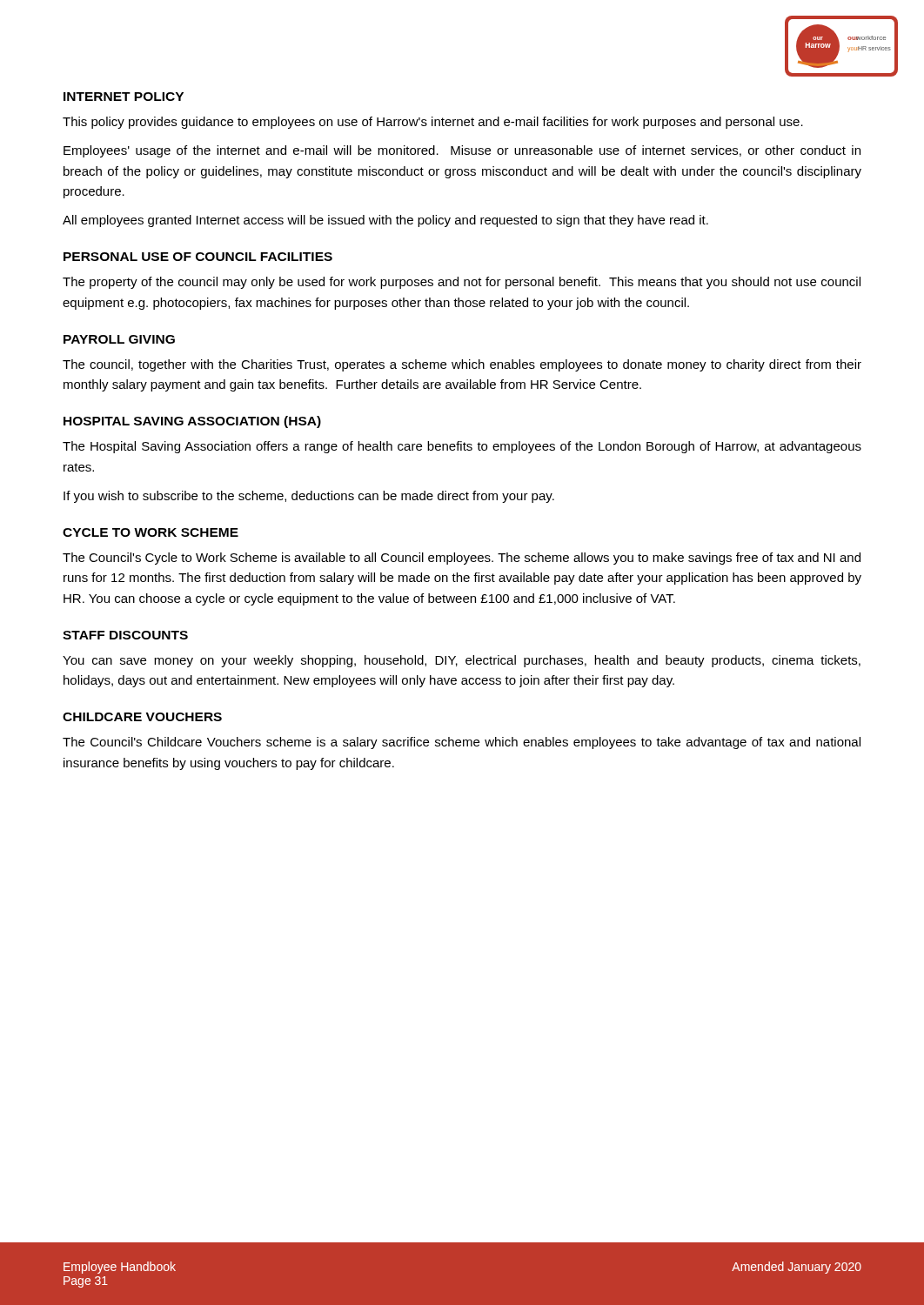Select the text block that says "The property of"
Screen dimensions: 1305x924
tap(462, 292)
